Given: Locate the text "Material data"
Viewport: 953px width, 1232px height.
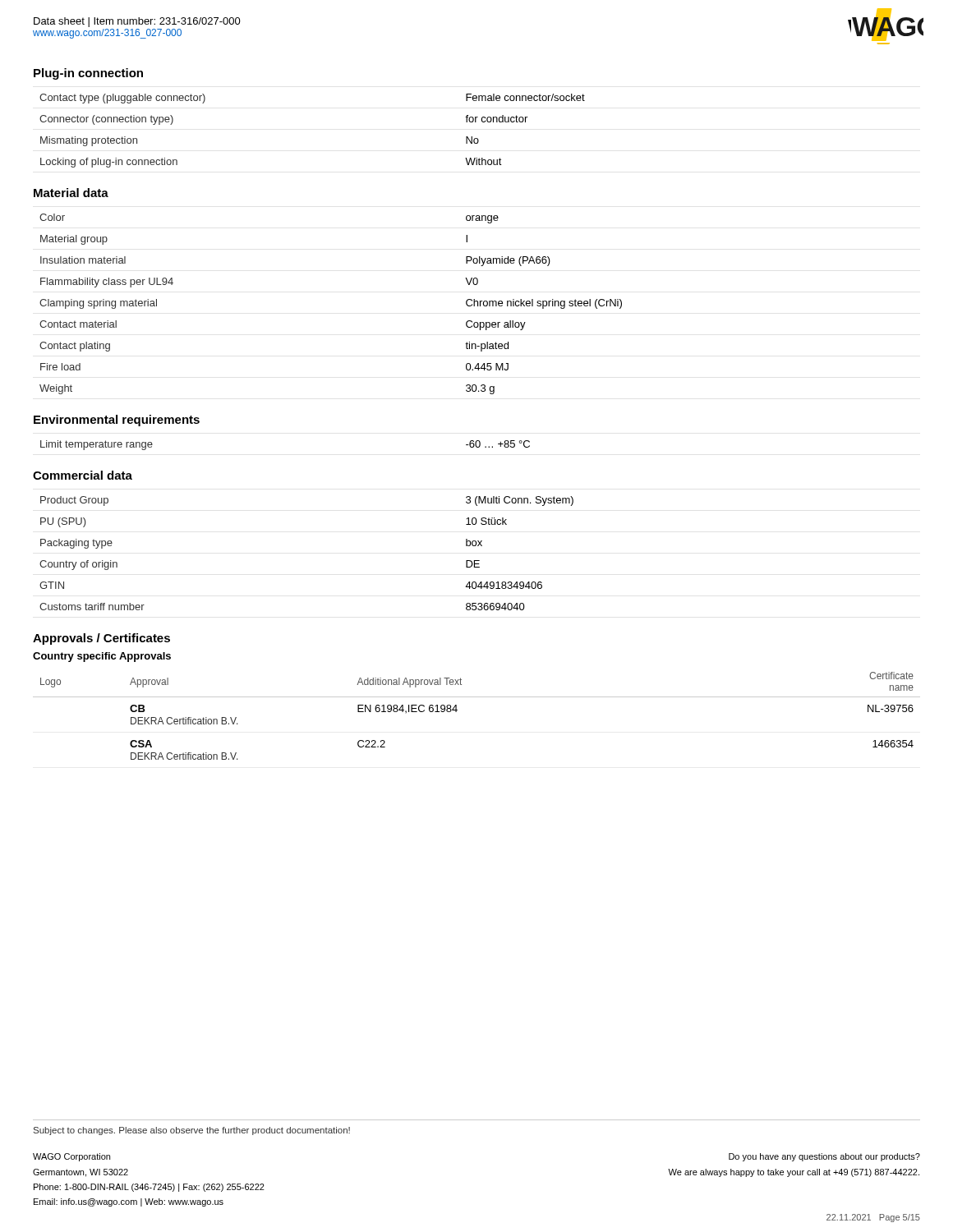Looking at the screenshot, I should pyautogui.click(x=71, y=193).
